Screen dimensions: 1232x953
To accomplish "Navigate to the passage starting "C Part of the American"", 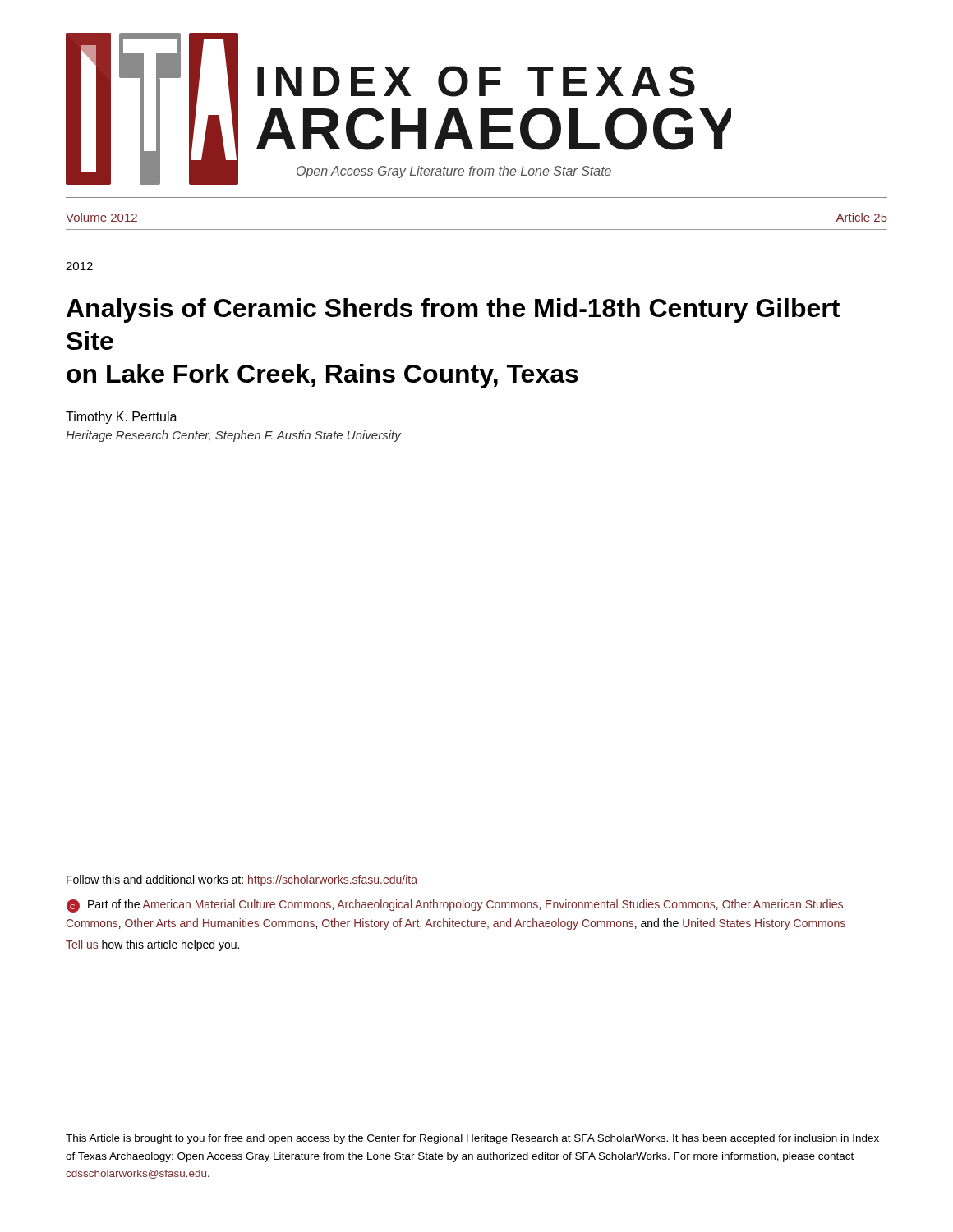I will click(456, 914).
